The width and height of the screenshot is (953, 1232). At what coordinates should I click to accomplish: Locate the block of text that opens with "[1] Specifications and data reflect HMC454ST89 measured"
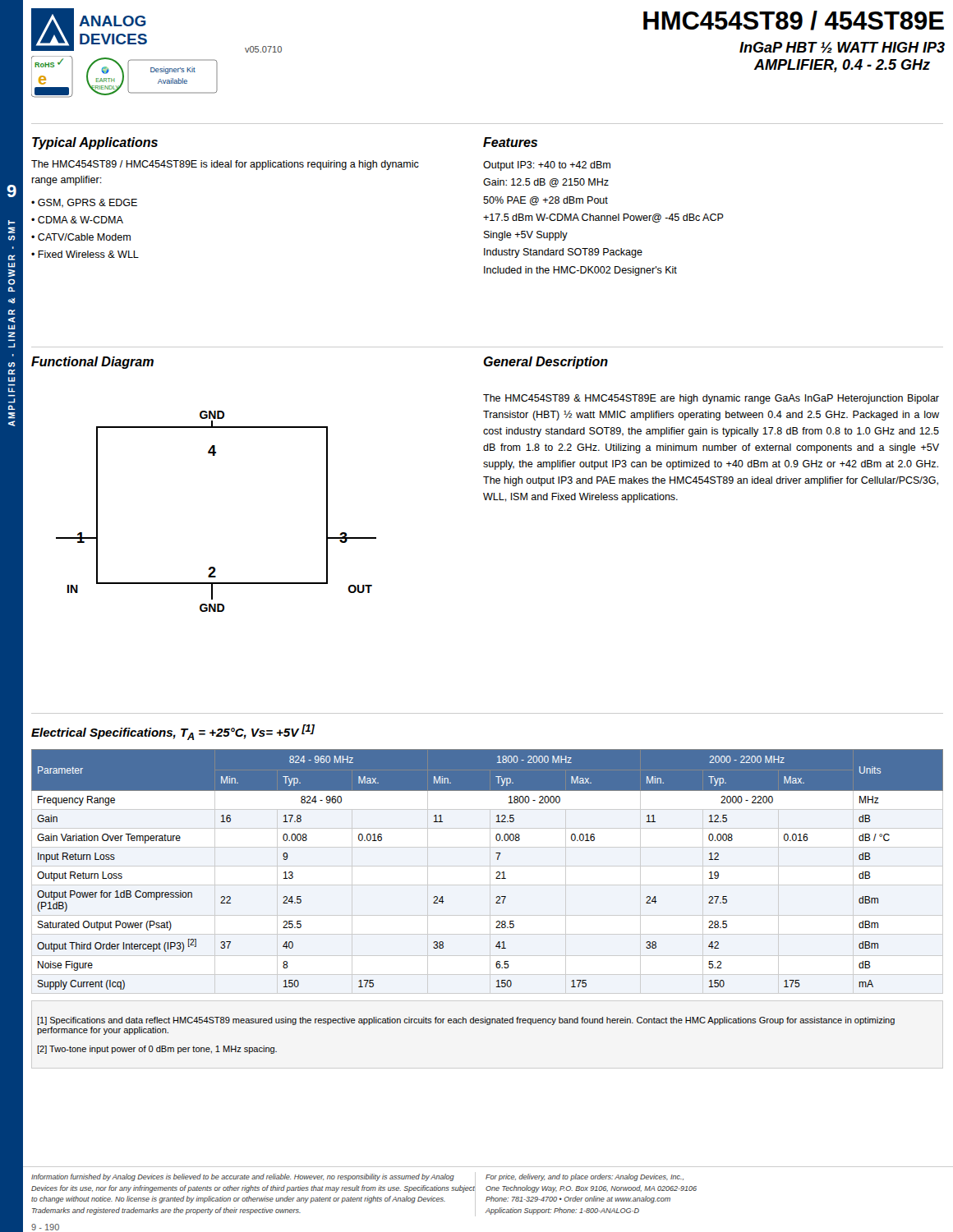(x=487, y=1034)
